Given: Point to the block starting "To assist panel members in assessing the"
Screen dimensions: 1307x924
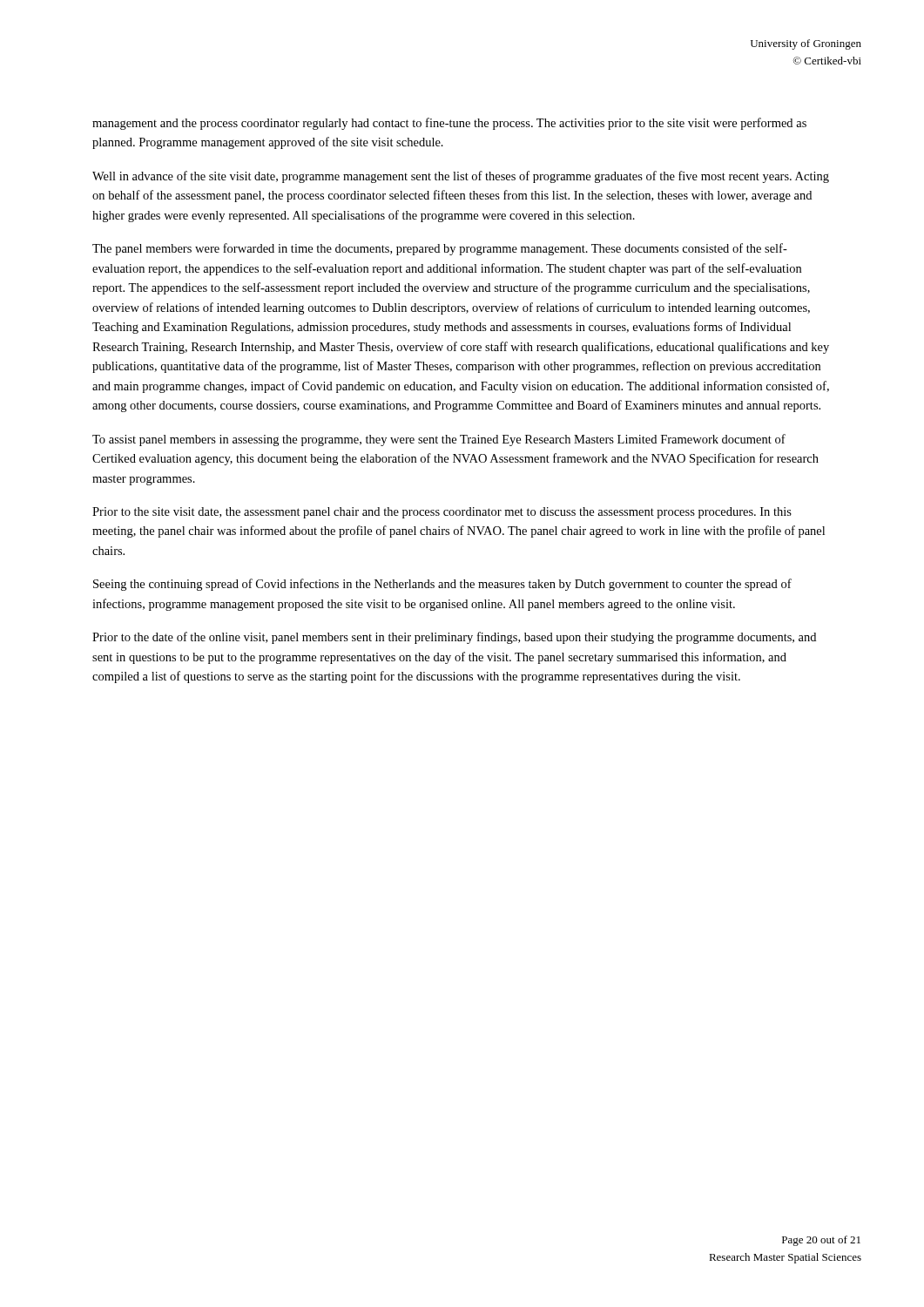Looking at the screenshot, I should 462,459.
